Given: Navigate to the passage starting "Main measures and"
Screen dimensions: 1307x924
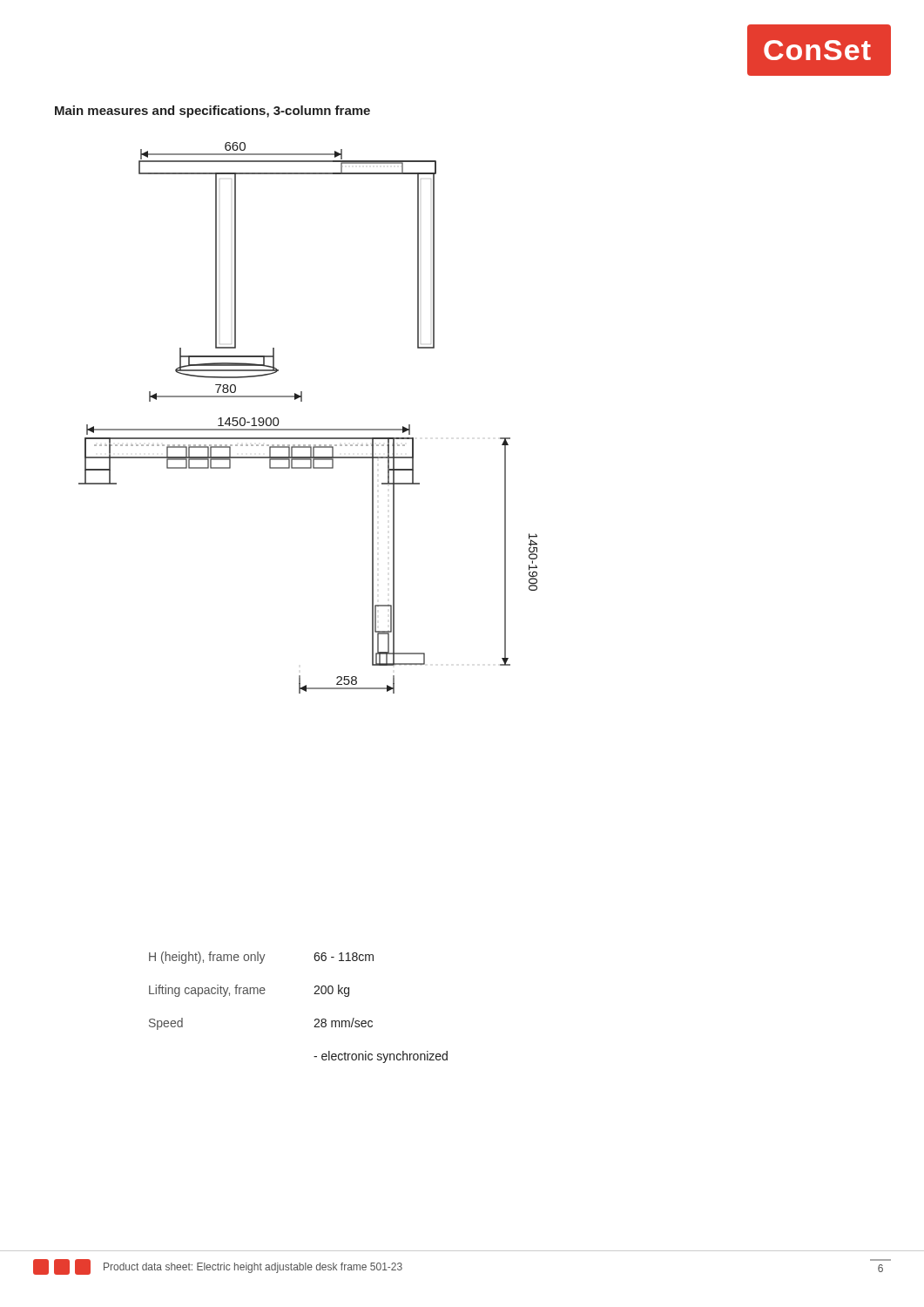Looking at the screenshot, I should click(212, 110).
